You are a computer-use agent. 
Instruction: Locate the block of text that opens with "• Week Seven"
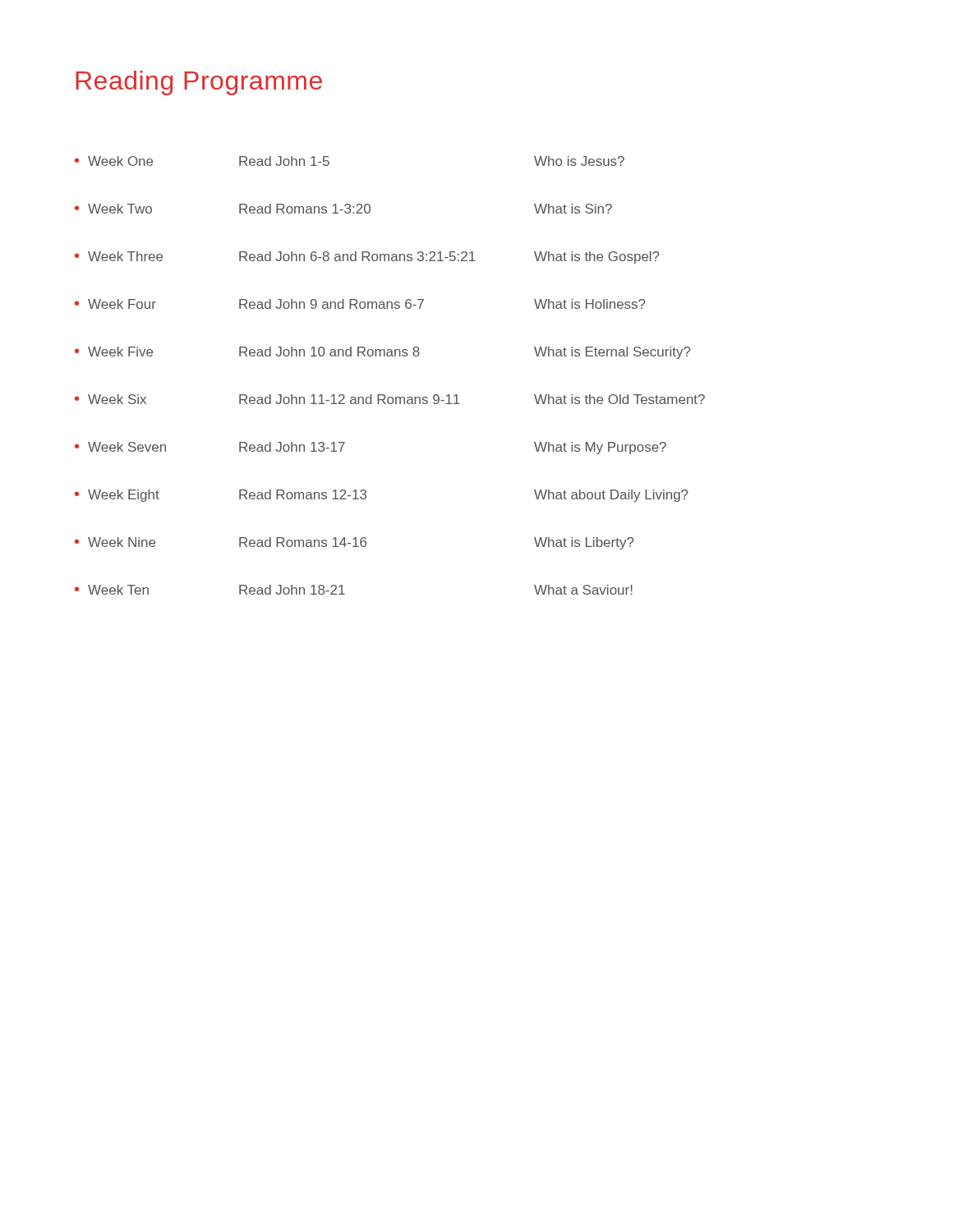pos(120,448)
